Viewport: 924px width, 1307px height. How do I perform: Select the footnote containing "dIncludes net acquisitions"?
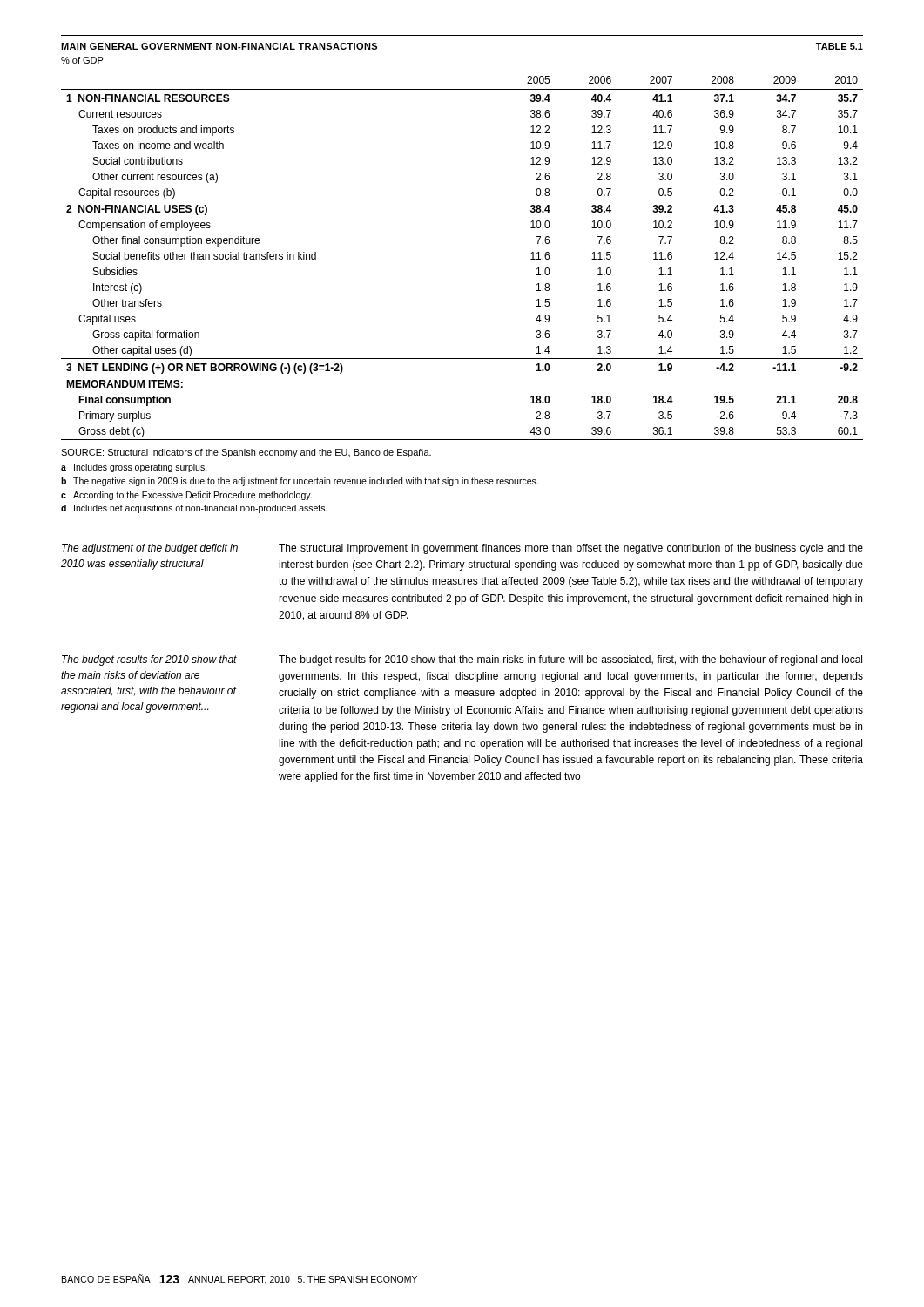tap(194, 509)
